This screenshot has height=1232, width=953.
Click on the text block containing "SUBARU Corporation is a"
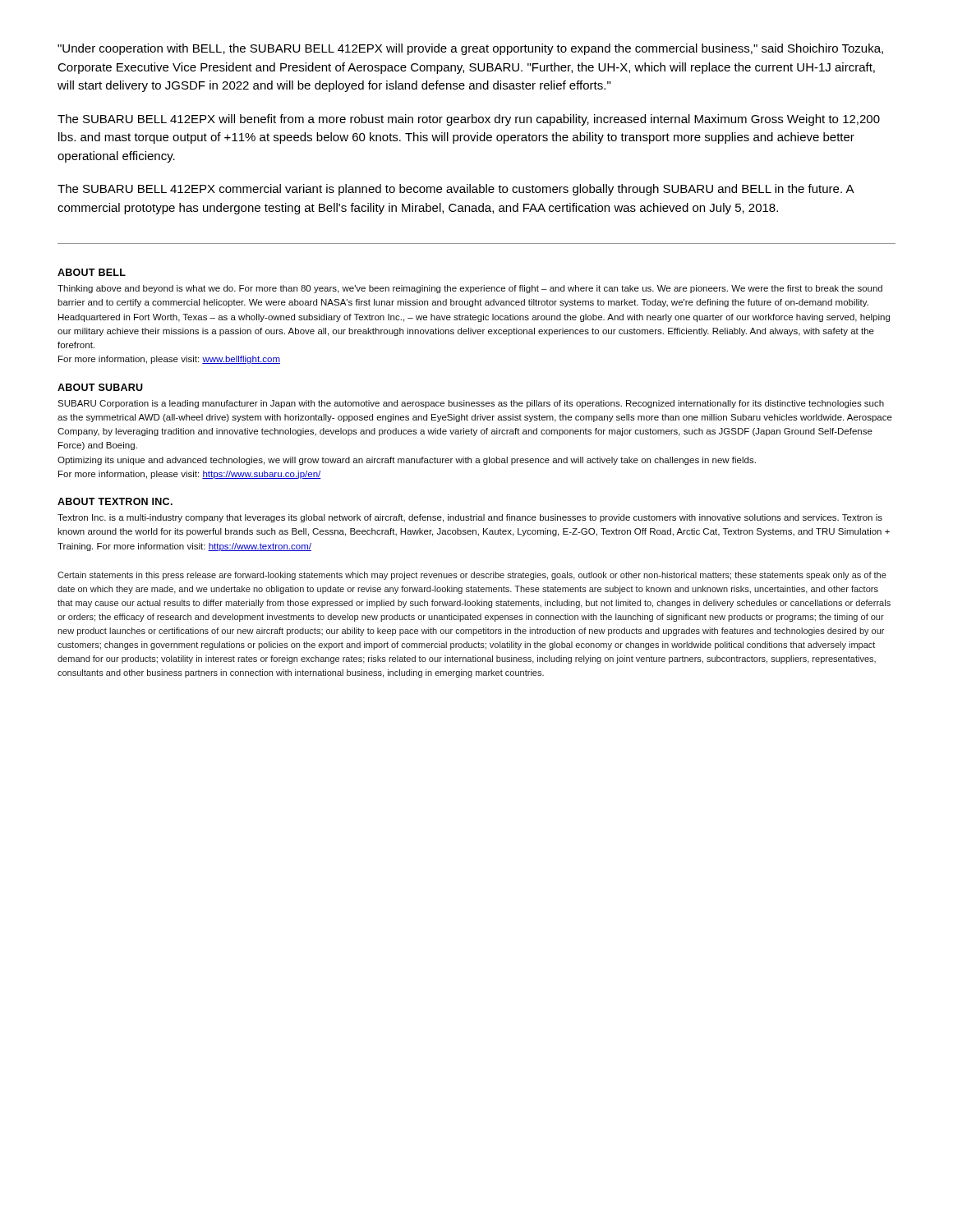(x=475, y=438)
